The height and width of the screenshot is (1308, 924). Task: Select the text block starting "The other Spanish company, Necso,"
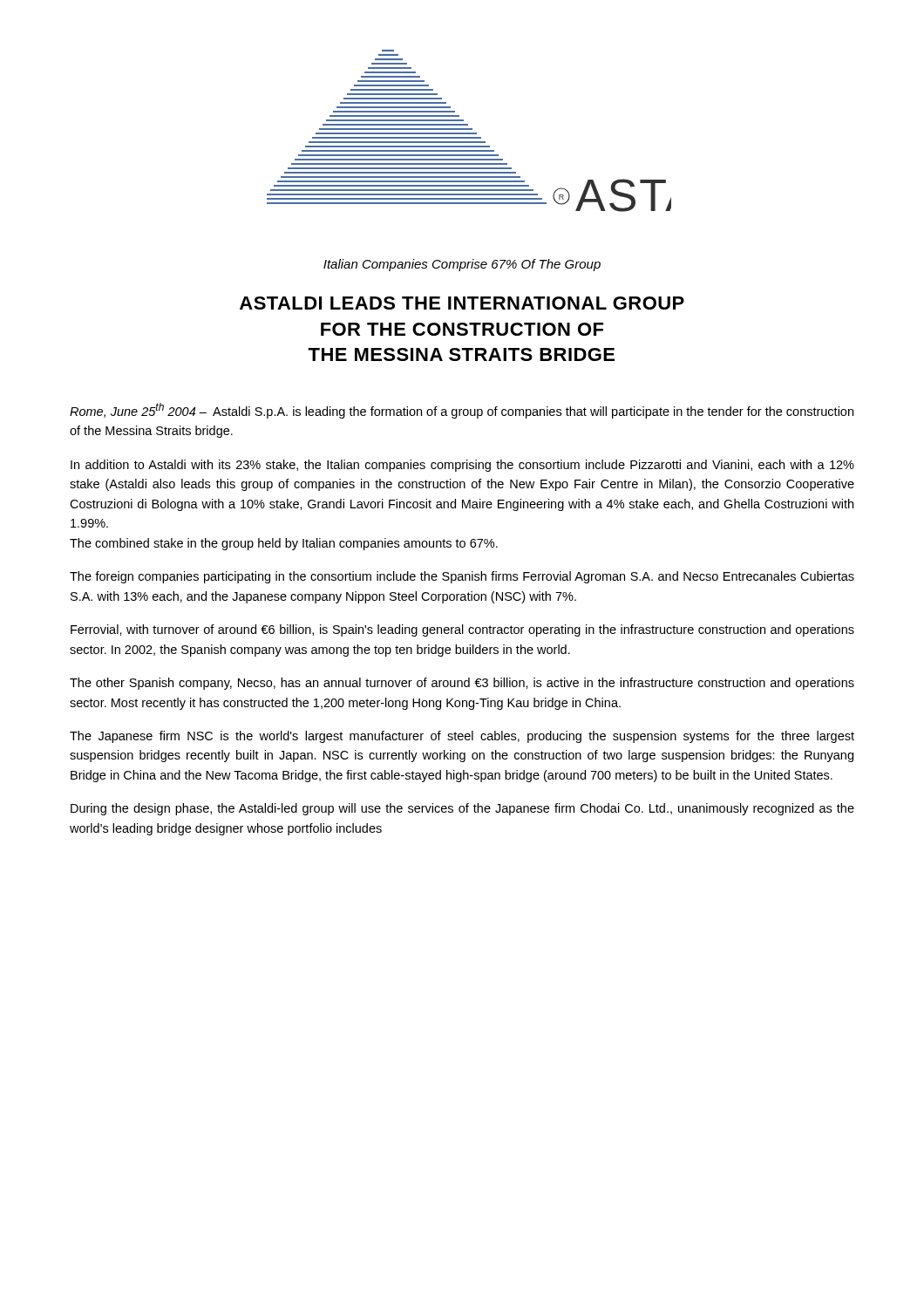tap(462, 693)
